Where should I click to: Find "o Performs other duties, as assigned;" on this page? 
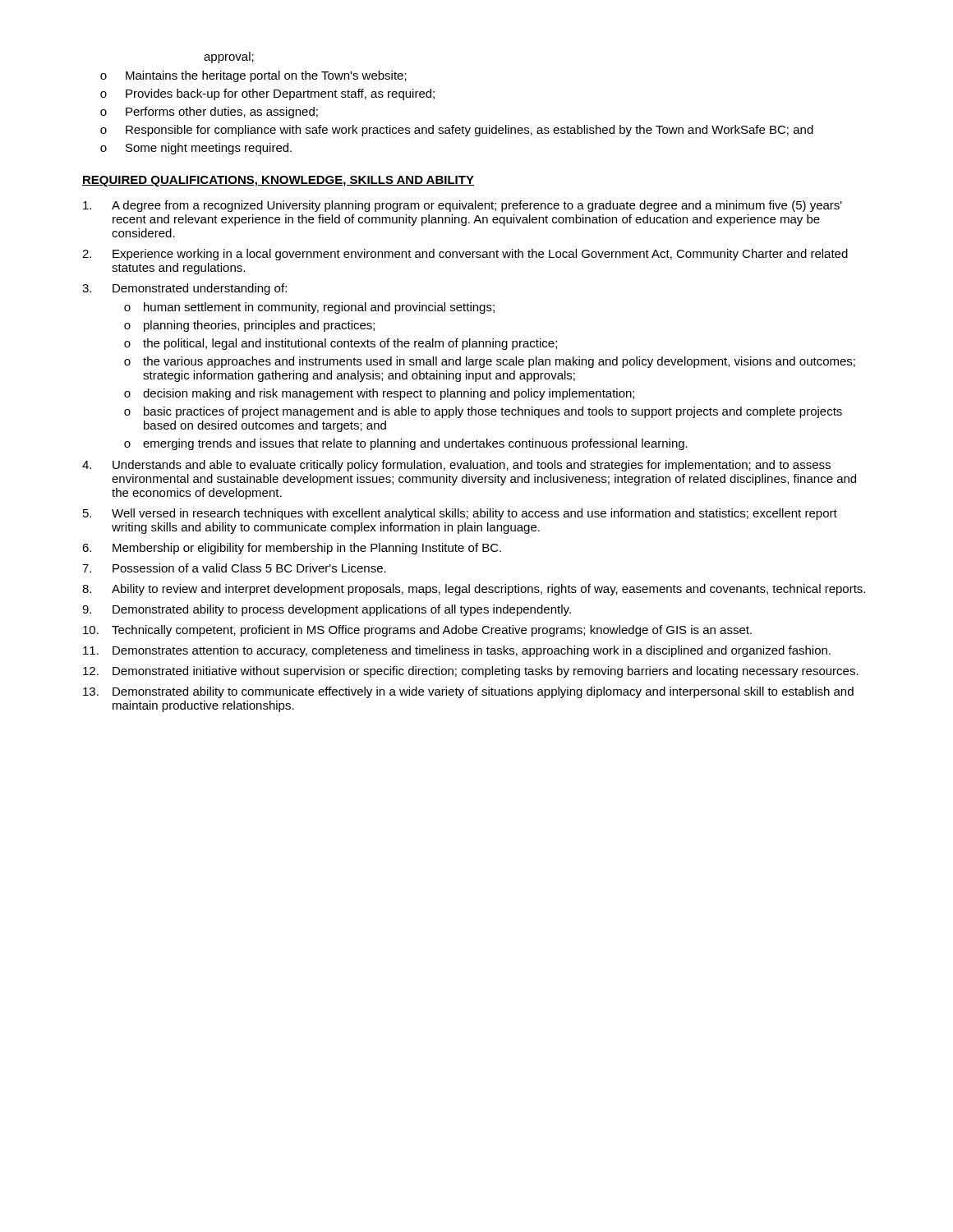(x=200, y=111)
